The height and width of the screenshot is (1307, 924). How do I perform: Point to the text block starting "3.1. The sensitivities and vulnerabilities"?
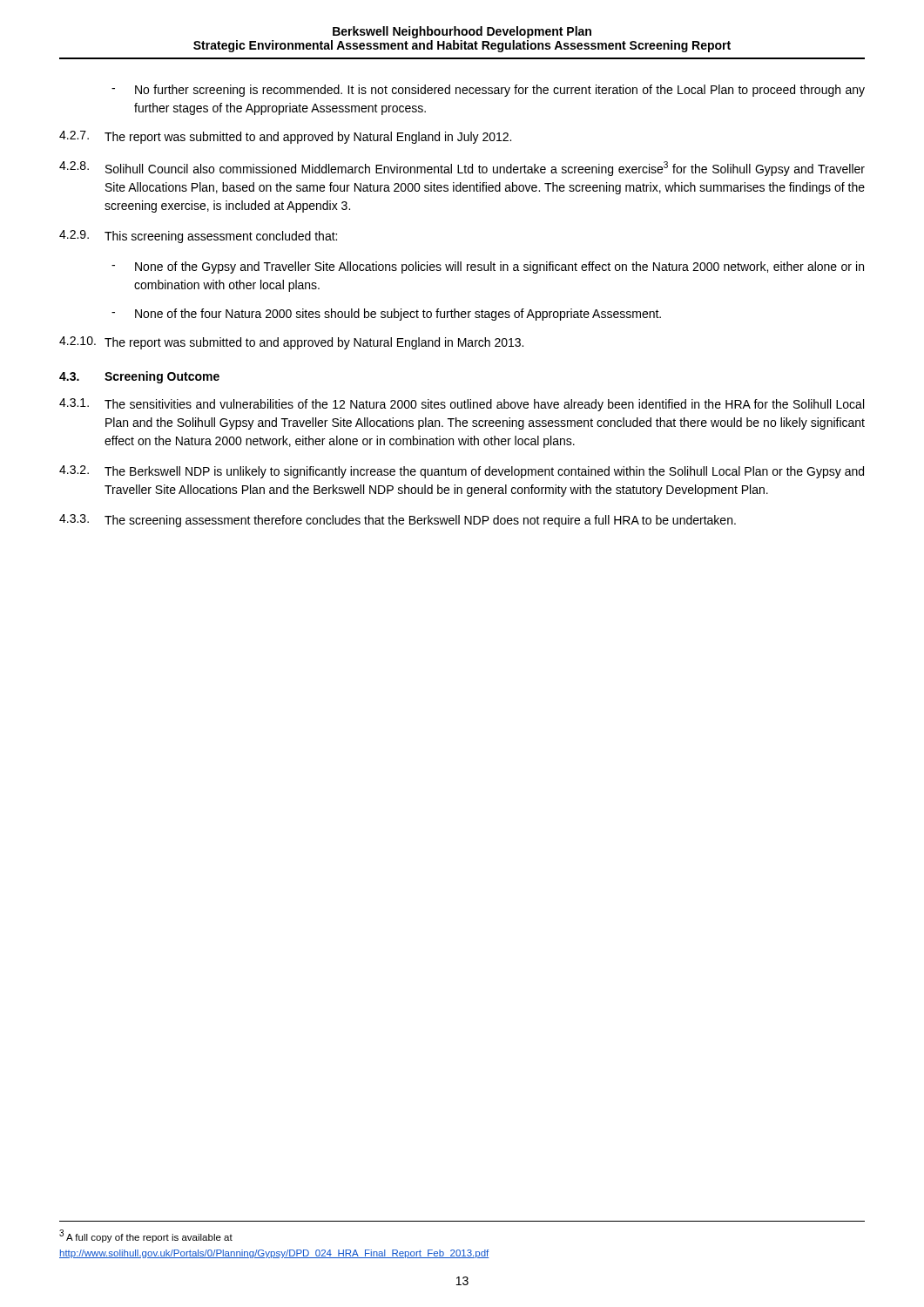462,423
